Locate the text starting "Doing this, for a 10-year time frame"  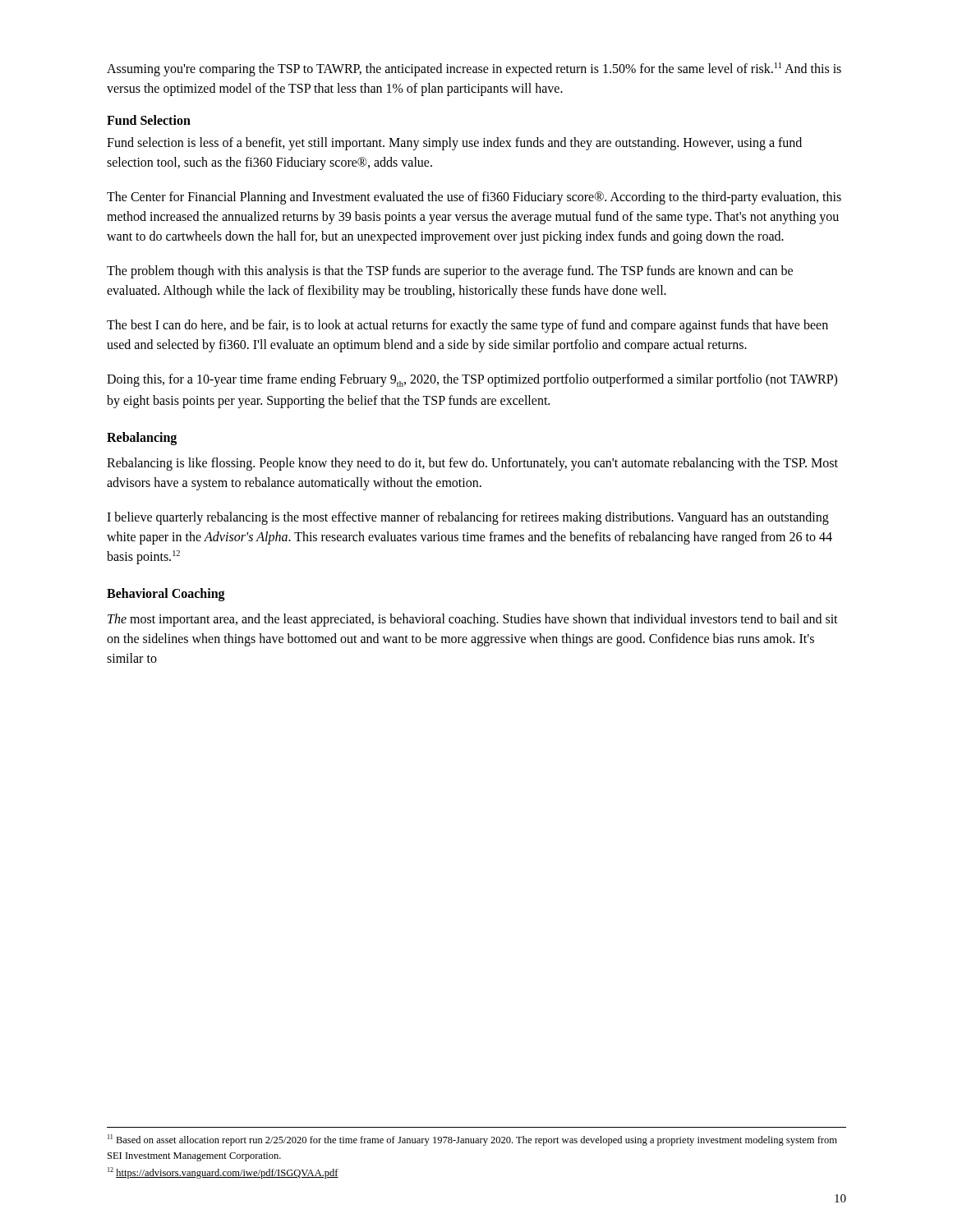click(x=472, y=390)
